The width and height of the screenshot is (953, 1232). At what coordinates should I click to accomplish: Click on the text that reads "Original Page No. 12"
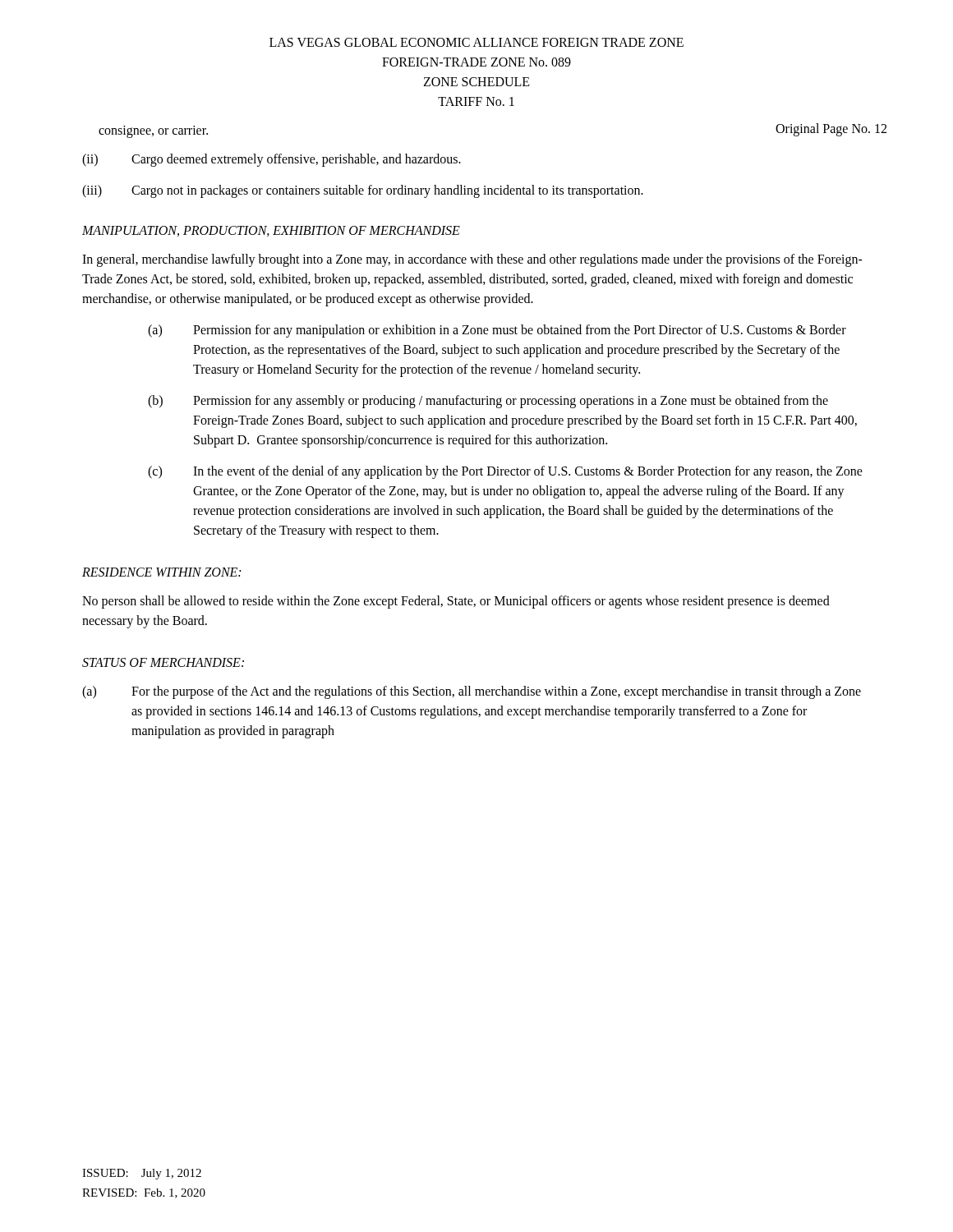831,129
